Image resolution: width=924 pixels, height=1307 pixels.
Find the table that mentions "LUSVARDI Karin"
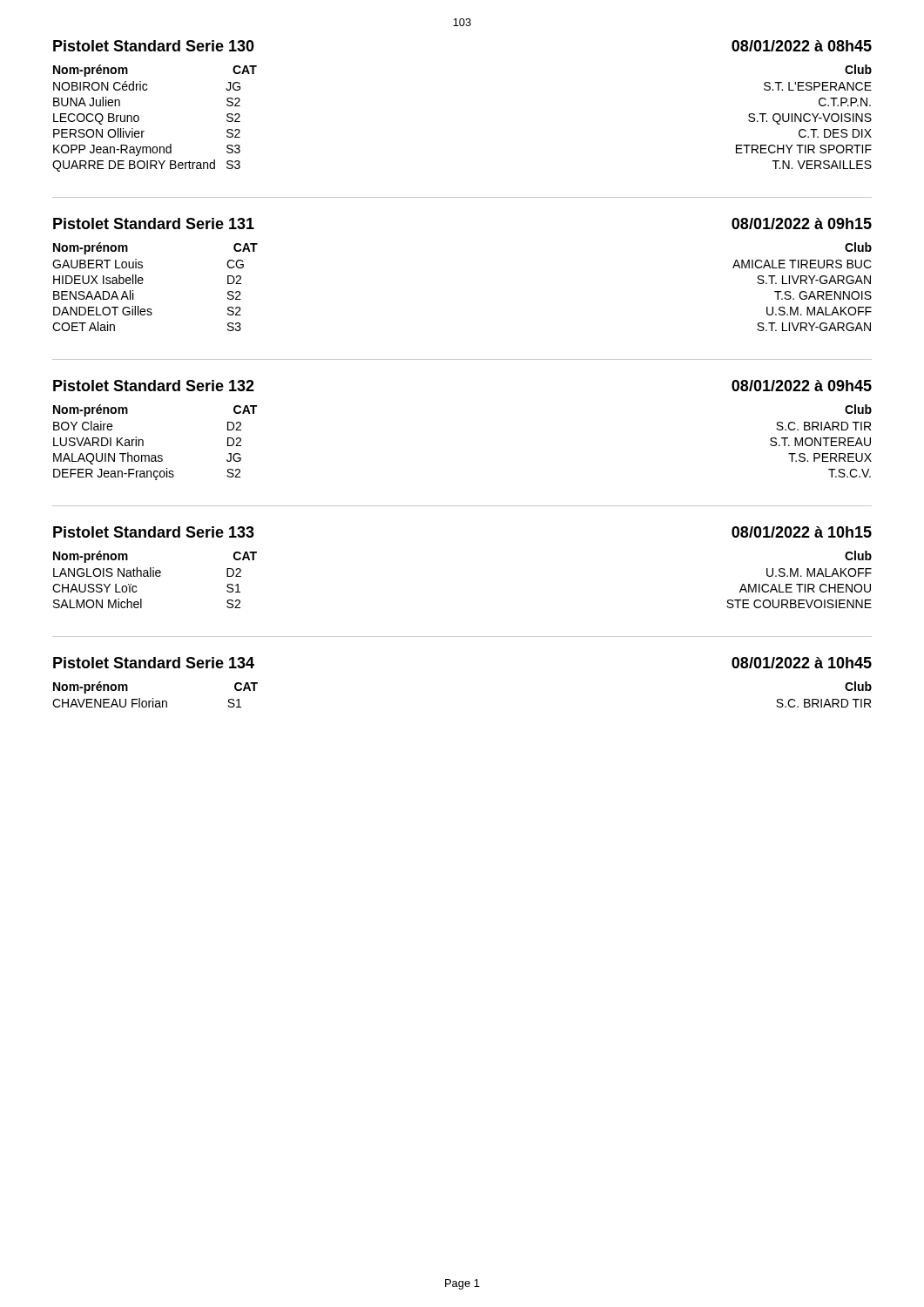pyautogui.click(x=261, y=442)
